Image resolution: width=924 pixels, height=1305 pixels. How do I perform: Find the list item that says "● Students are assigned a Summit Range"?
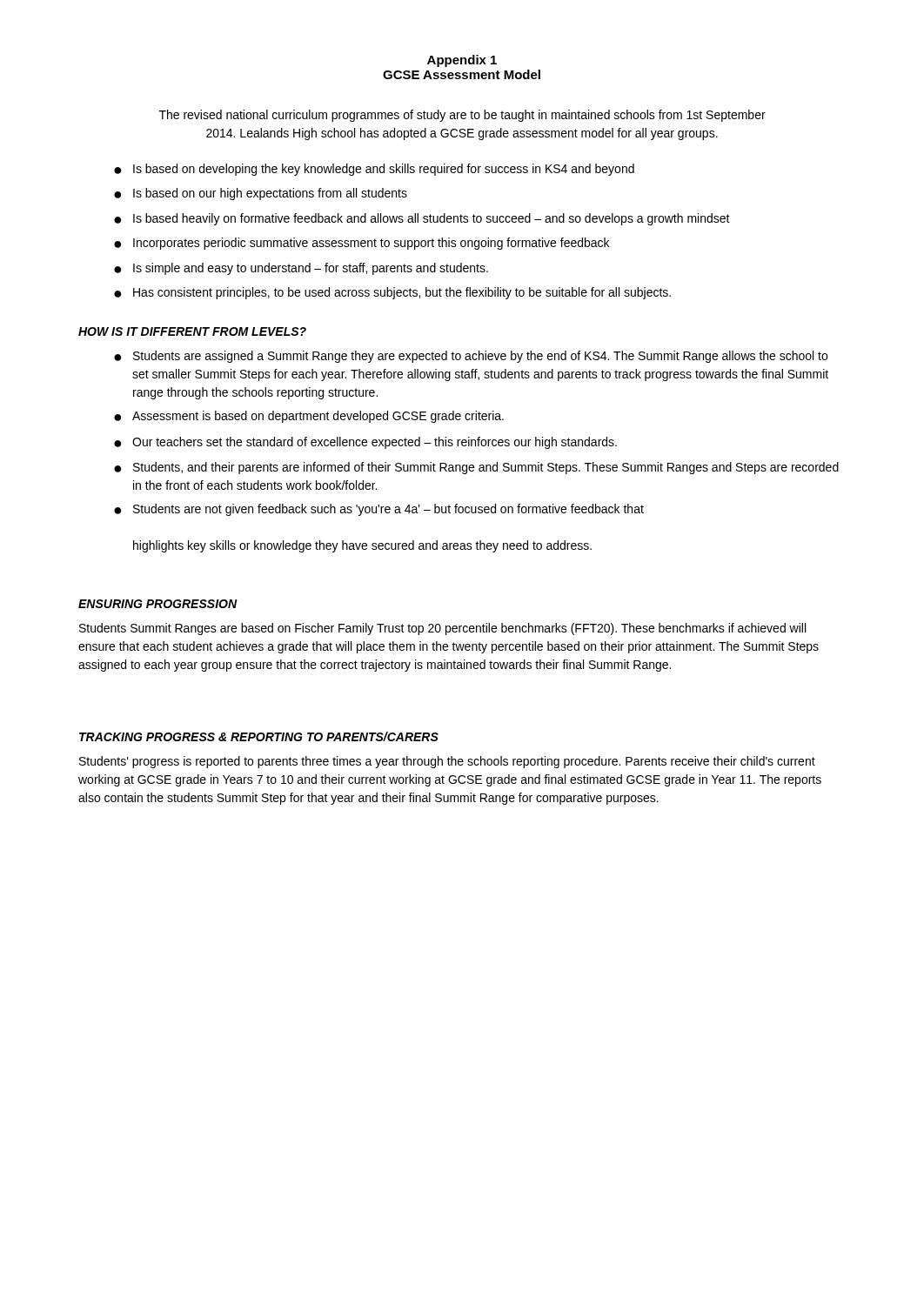point(479,375)
